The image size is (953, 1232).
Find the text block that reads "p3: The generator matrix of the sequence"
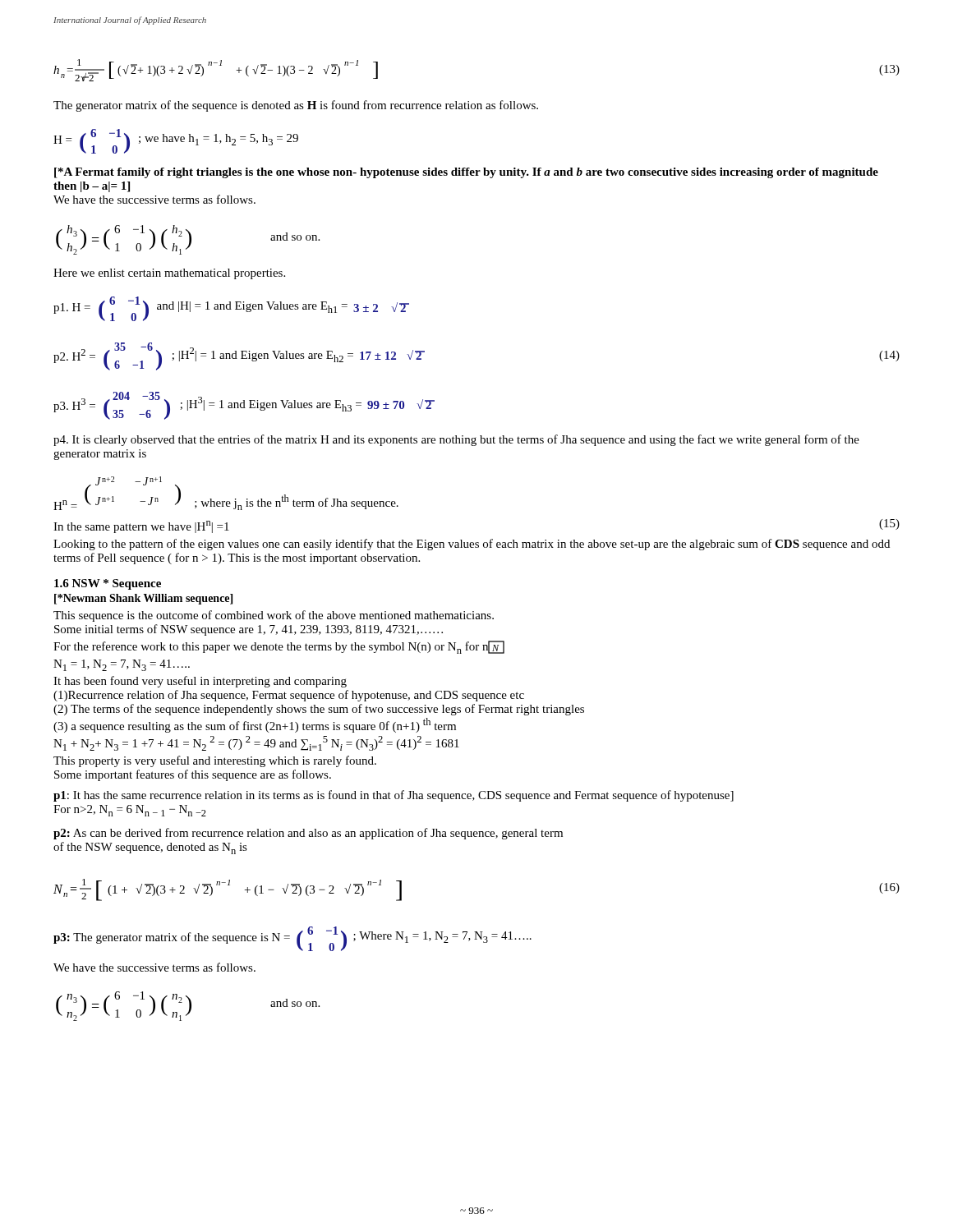point(293,937)
